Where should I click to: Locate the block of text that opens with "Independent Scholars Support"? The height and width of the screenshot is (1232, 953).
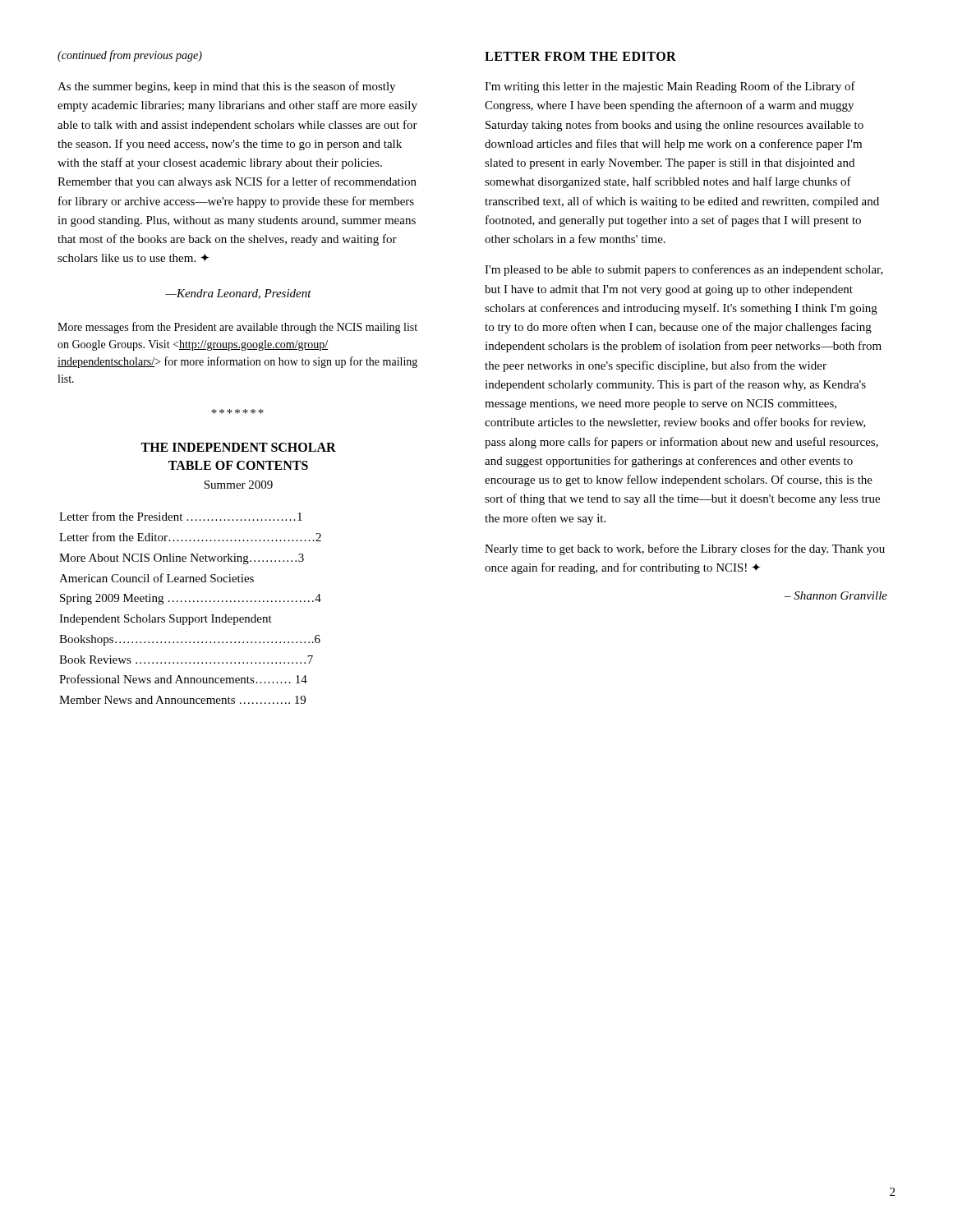[x=238, y=619]
